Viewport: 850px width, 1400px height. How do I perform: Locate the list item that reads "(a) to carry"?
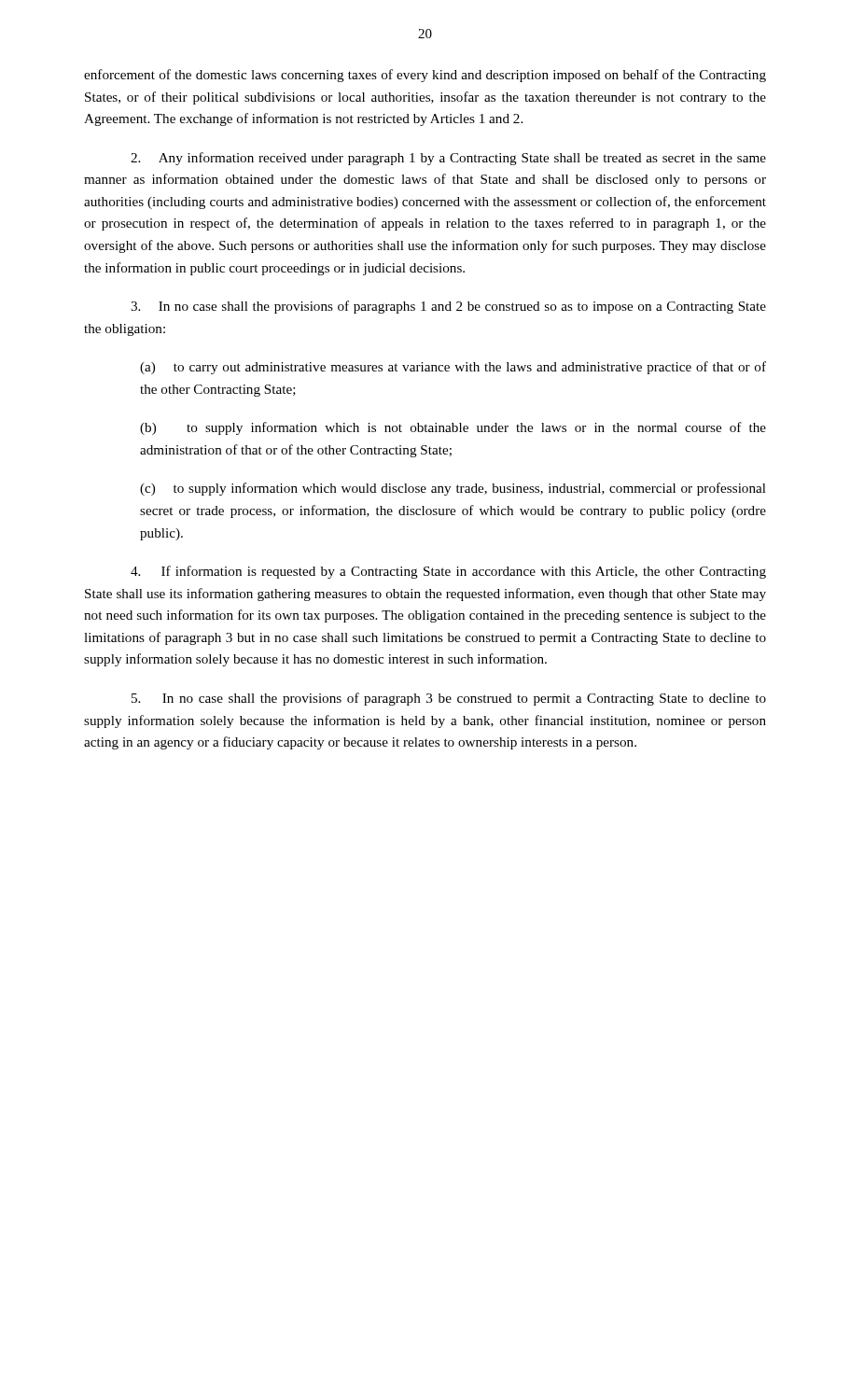[x=453, y=378]
